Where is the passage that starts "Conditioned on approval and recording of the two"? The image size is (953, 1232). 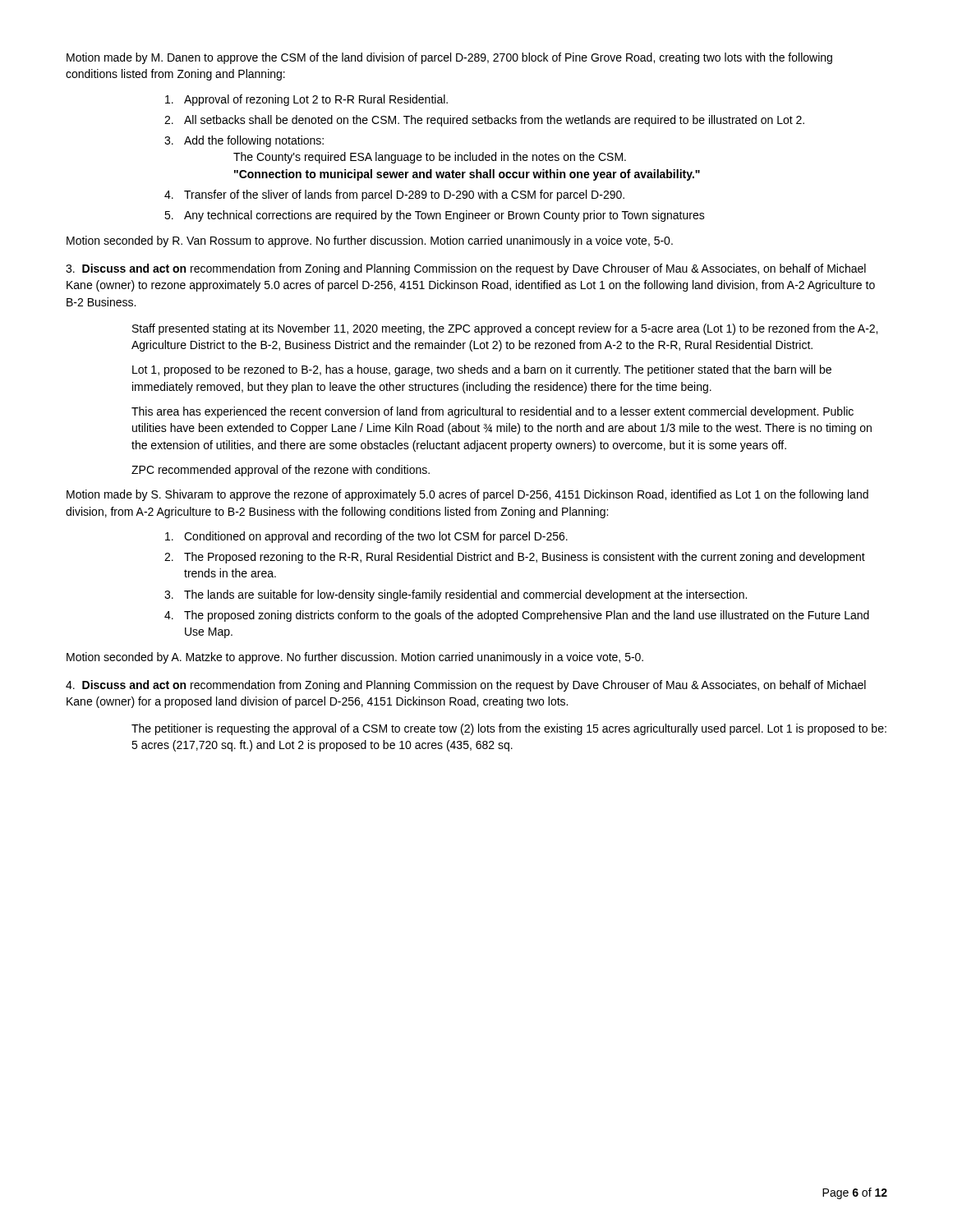pyautogui.click(x=366, y=536)
